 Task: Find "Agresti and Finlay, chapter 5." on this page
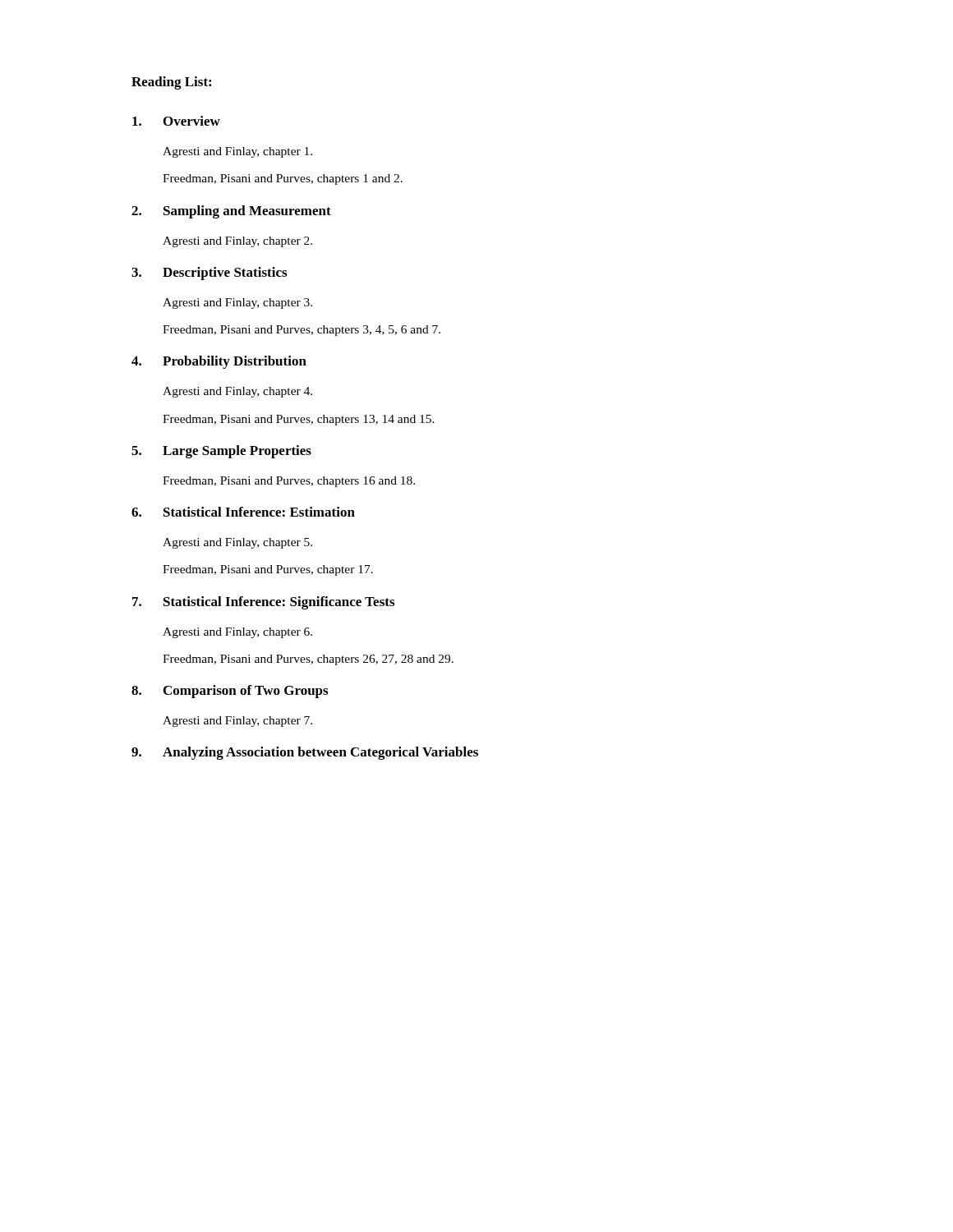coord(238,542)
